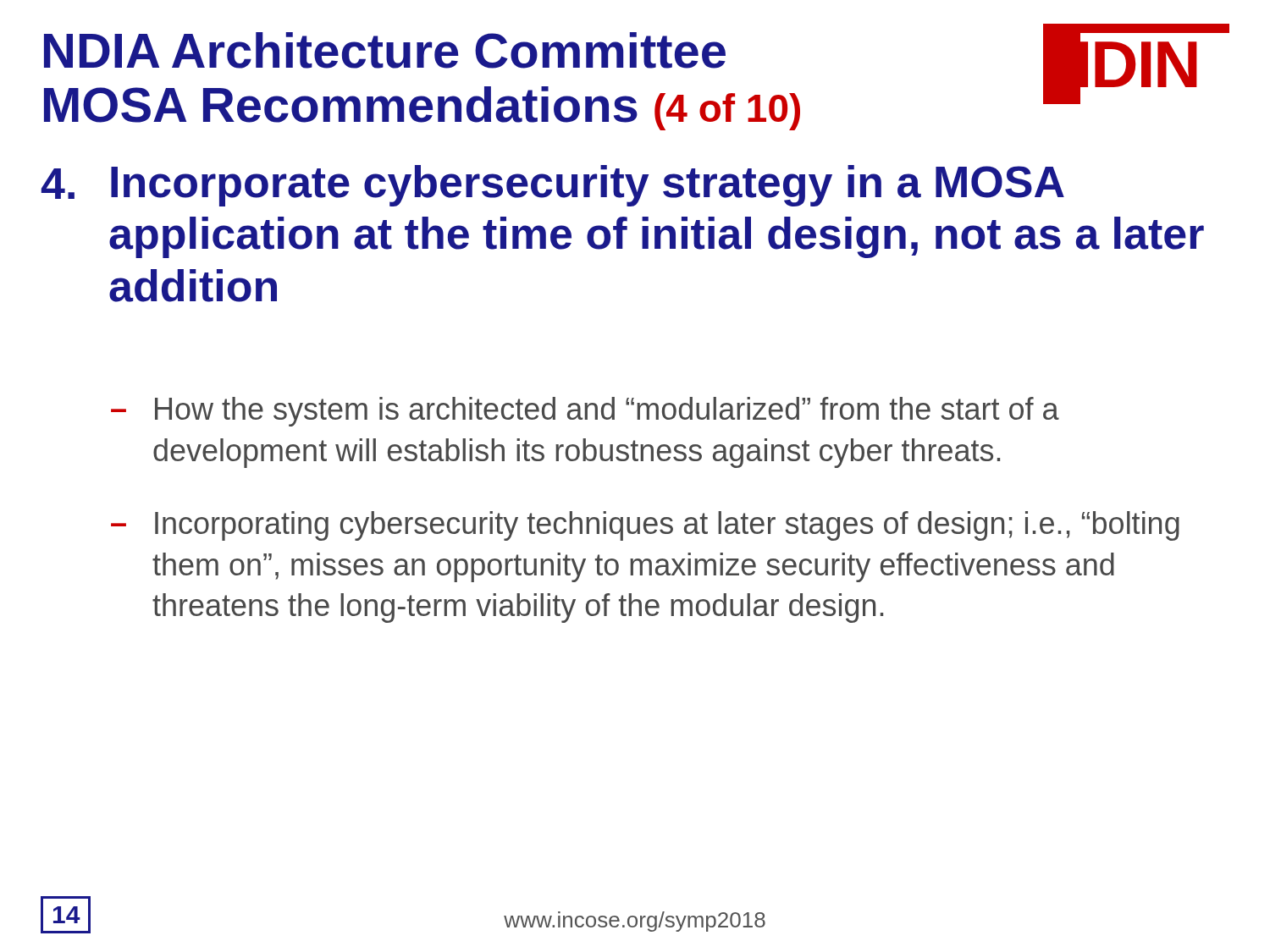
Task: Click on the logo
Action: pyautogui.click(x=1136, y=66)
